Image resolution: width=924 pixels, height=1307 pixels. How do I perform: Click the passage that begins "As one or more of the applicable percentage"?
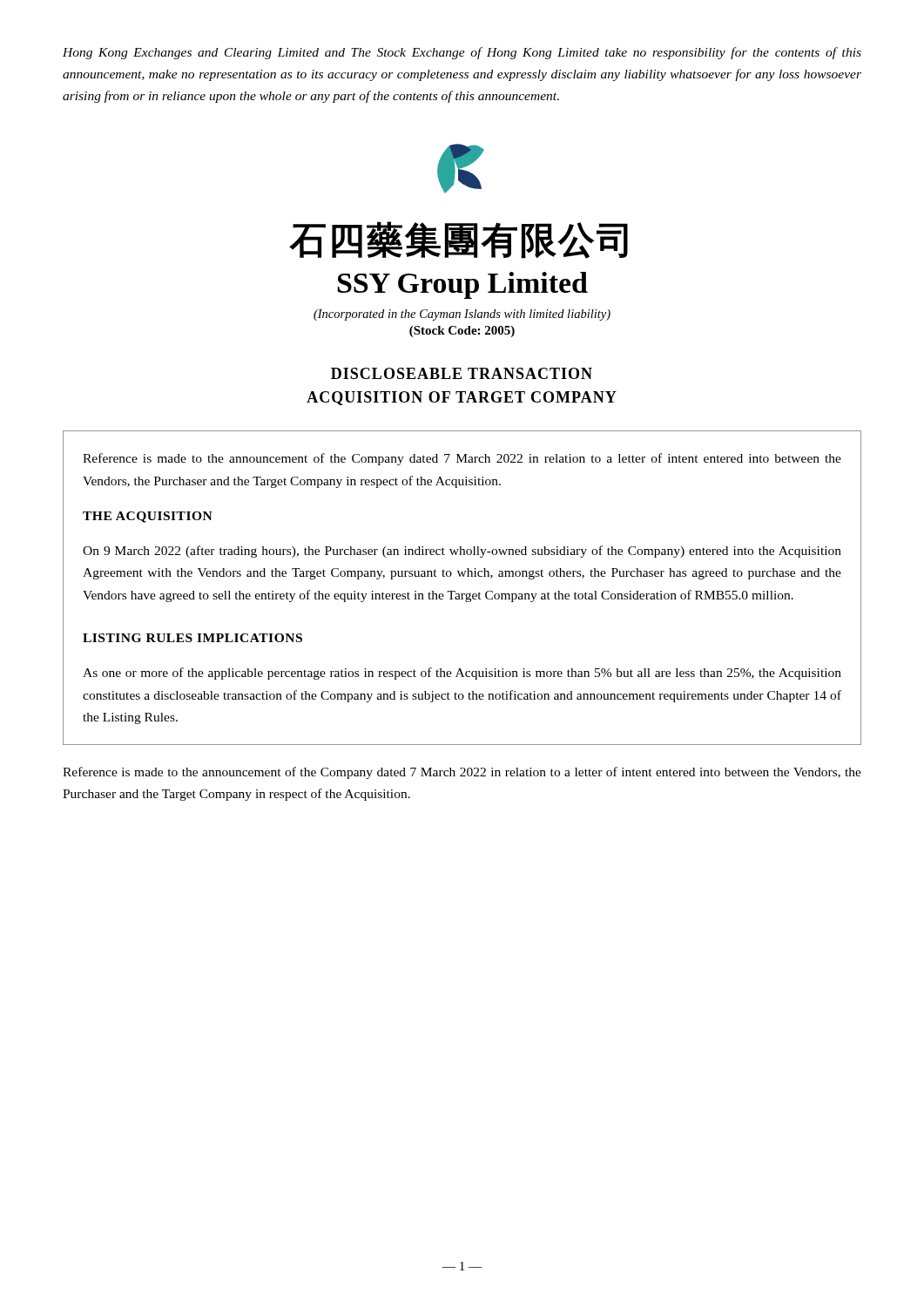pyautogui.click(x=462, y=695)
